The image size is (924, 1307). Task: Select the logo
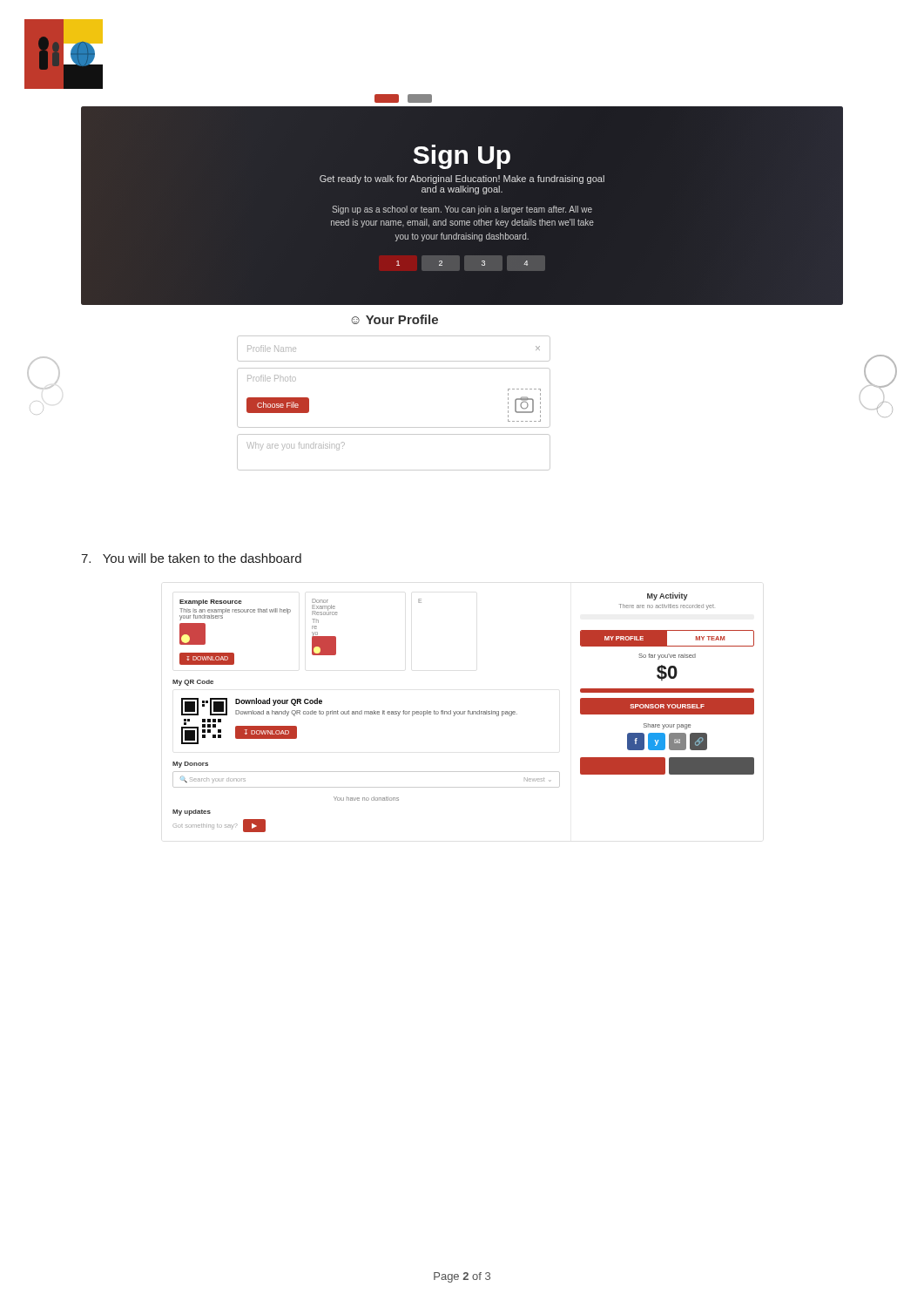[64, 54]
